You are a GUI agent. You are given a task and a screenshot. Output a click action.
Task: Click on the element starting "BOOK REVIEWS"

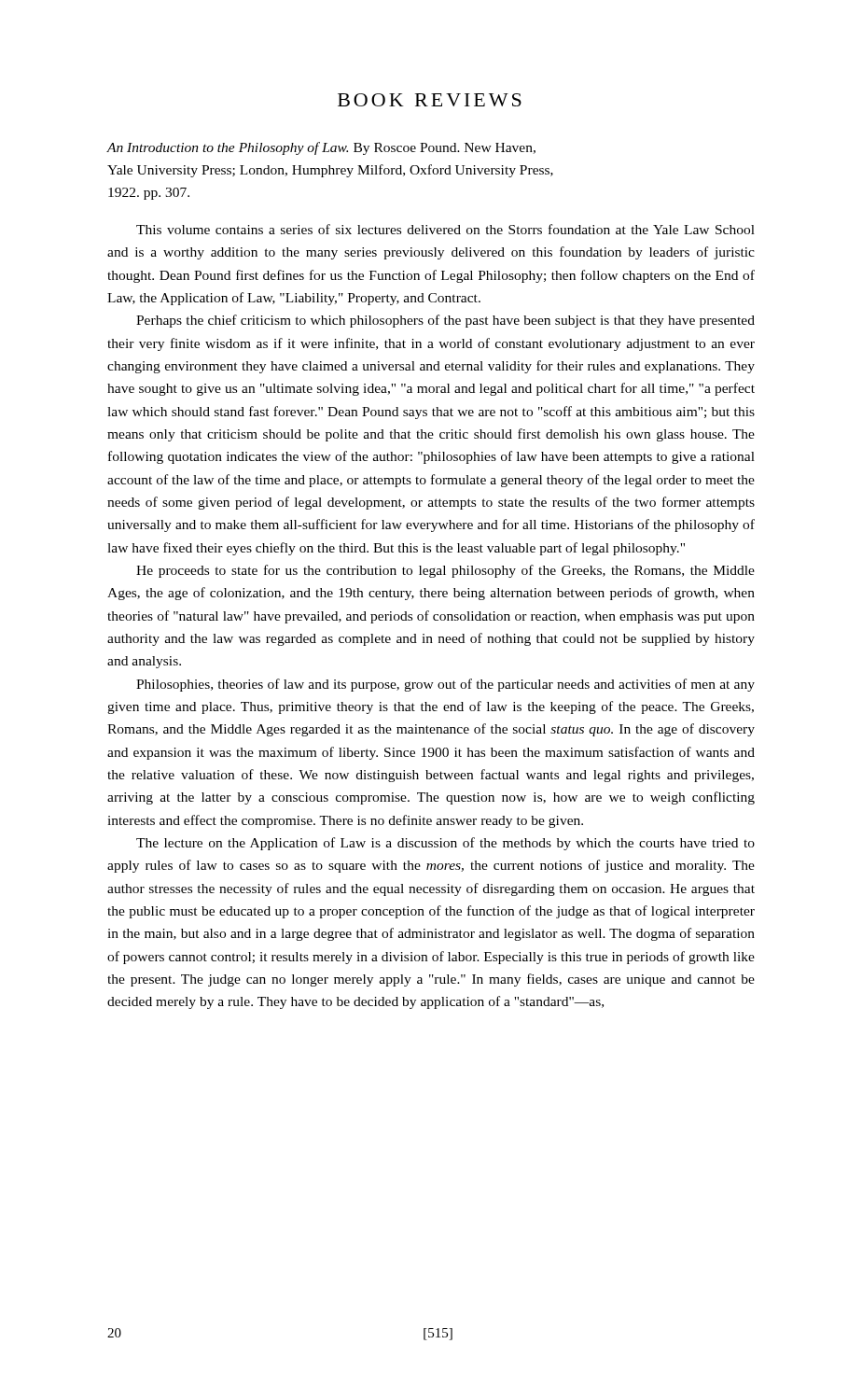431,100
